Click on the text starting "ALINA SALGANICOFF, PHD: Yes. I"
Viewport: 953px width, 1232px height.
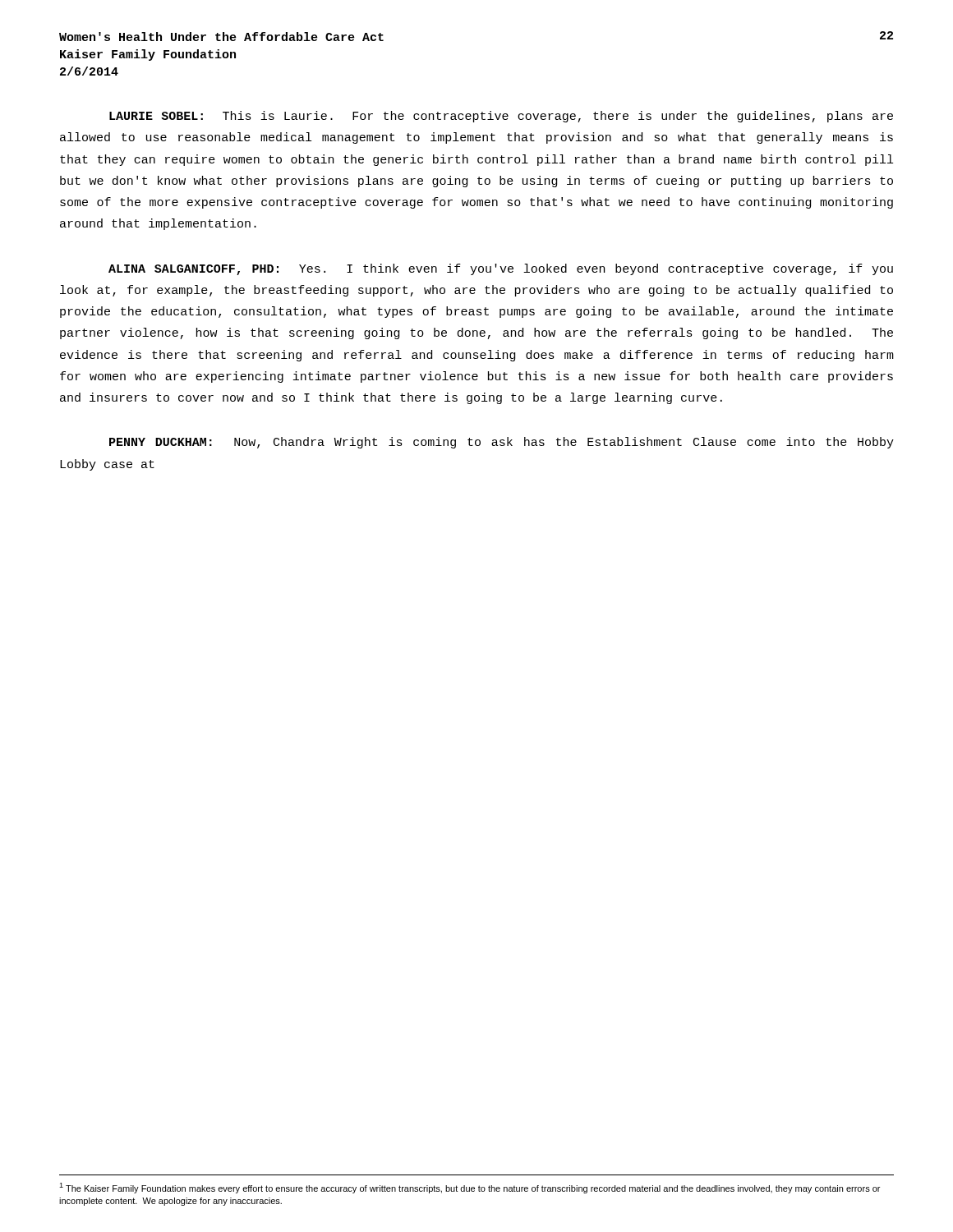(x=476, y=334)
